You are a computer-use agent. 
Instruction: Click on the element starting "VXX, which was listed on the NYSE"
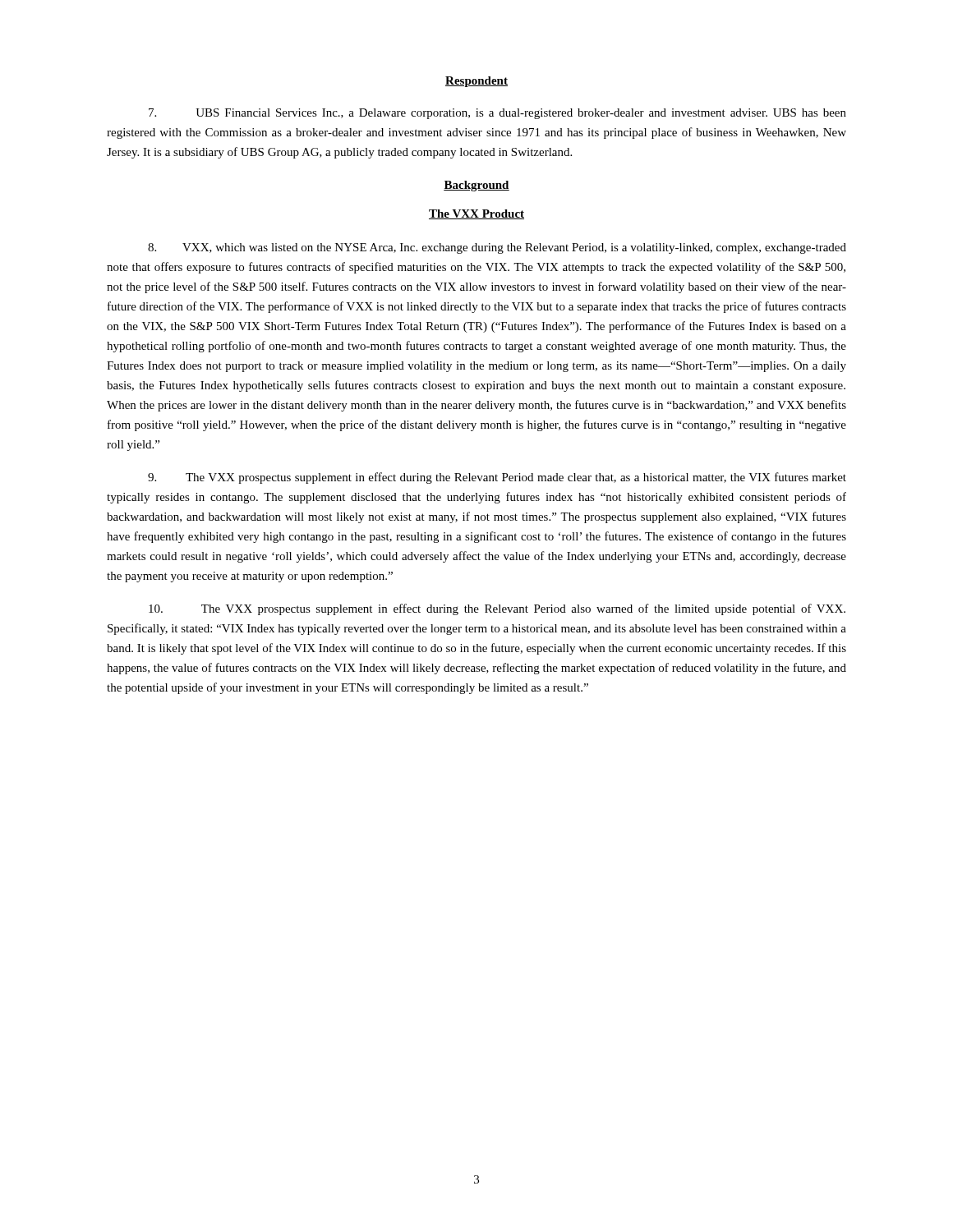[x=476, y=346]
